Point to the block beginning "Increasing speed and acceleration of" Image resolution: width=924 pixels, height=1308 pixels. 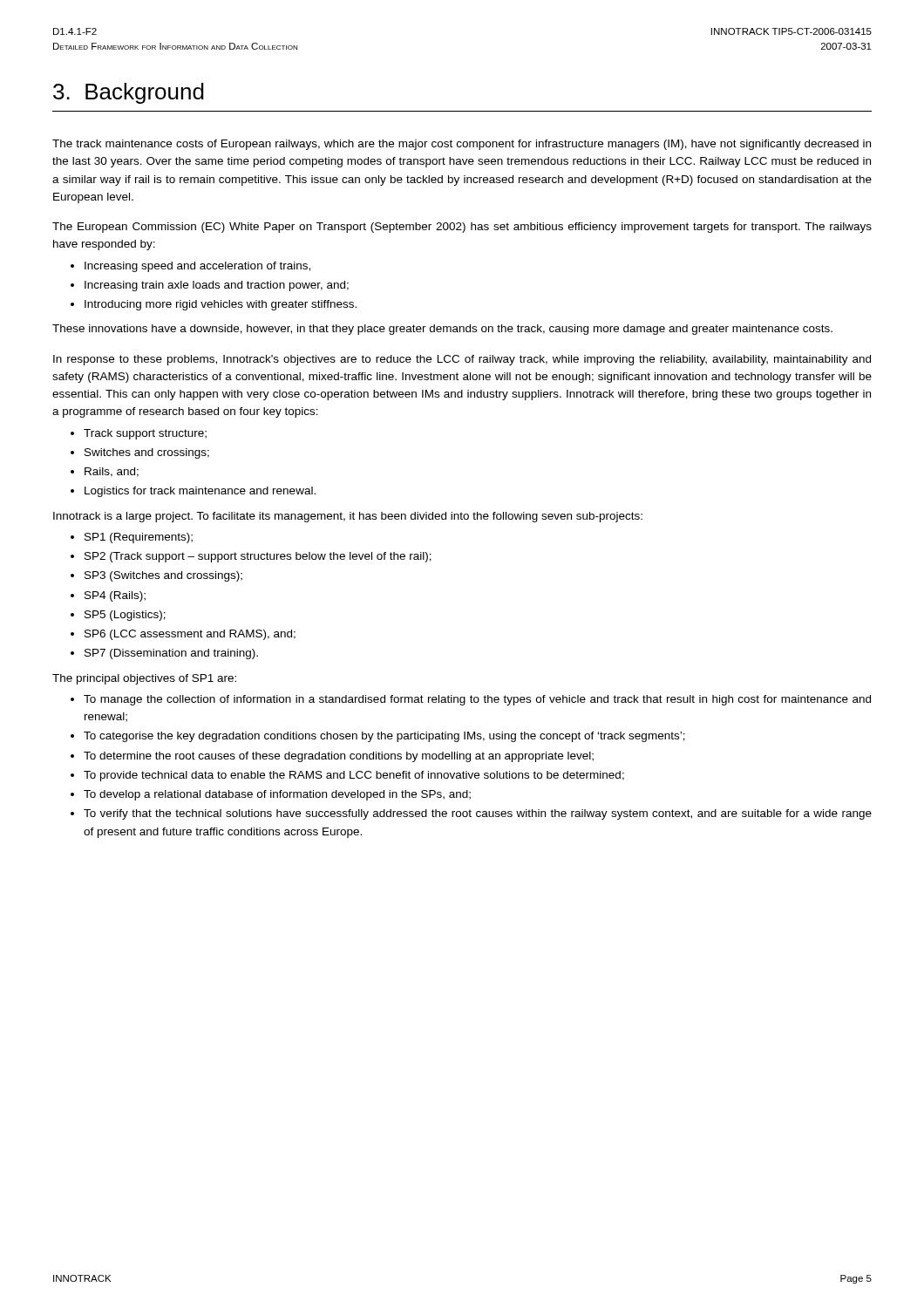(x=198, y=265)
